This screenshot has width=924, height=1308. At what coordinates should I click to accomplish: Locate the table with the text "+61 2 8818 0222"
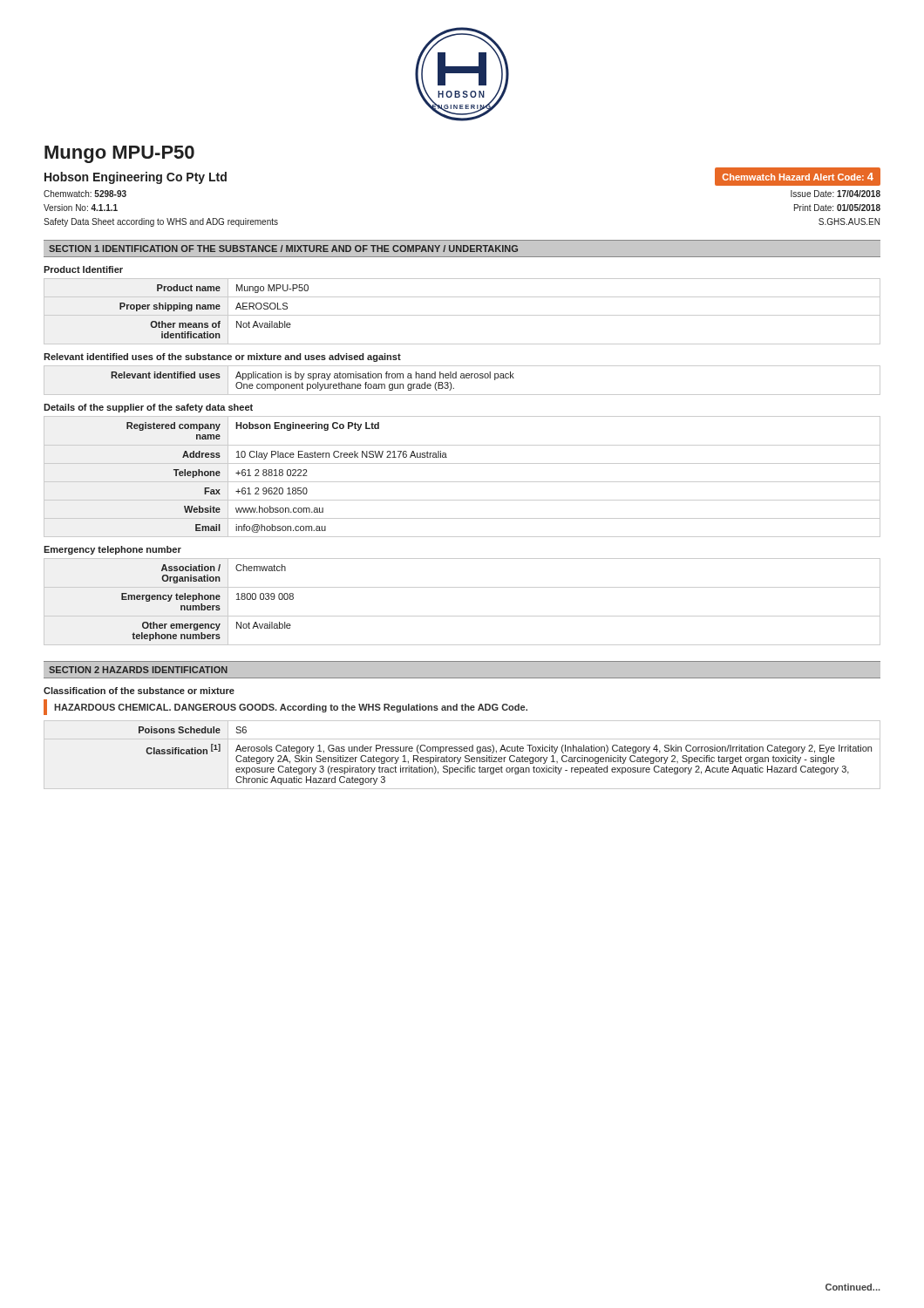[x=462, y=477]
